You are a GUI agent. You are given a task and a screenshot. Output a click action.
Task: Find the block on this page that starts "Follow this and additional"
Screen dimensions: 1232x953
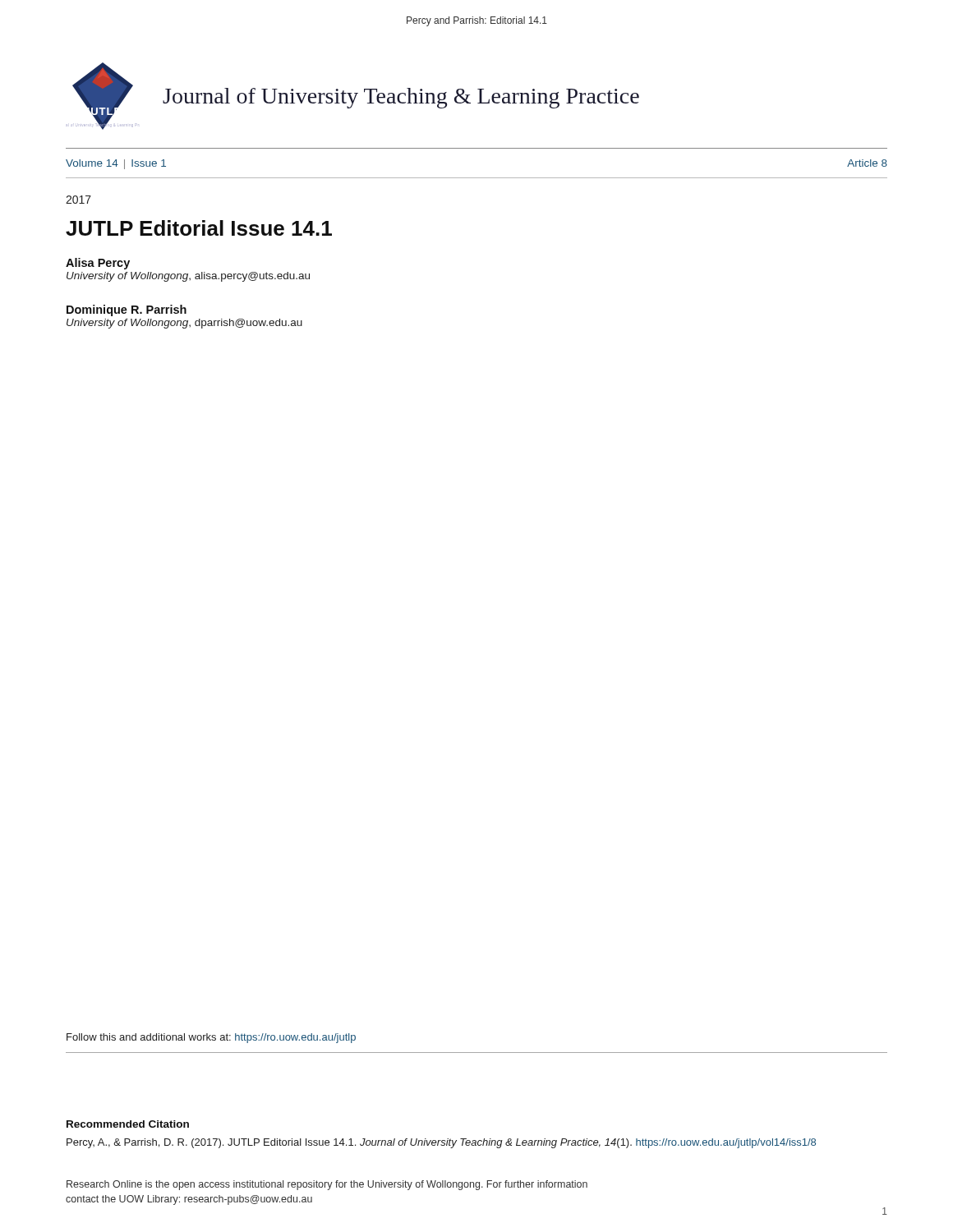[x=211, y=1037]
